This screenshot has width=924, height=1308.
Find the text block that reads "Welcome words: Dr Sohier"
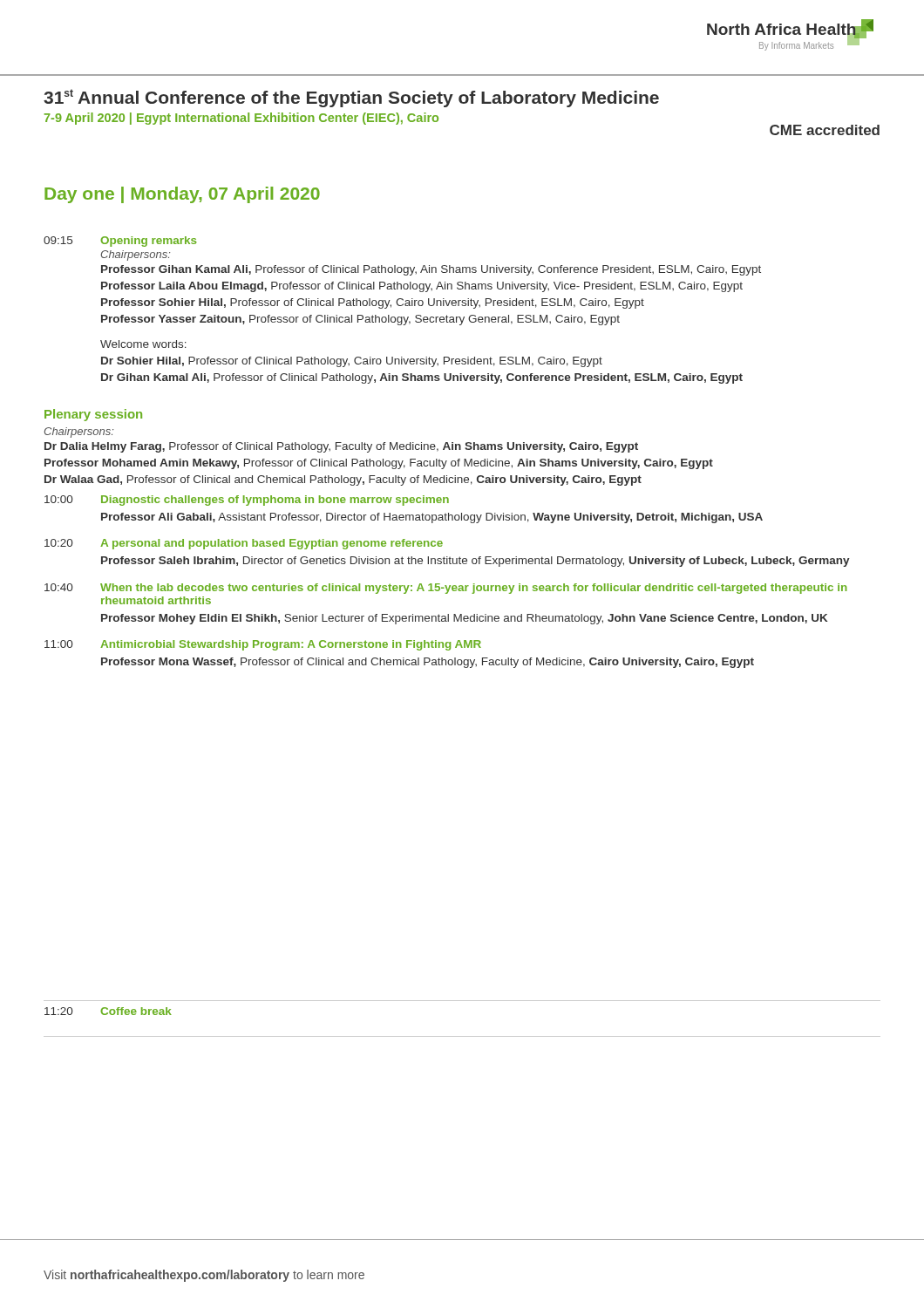(x=490, y=361)
